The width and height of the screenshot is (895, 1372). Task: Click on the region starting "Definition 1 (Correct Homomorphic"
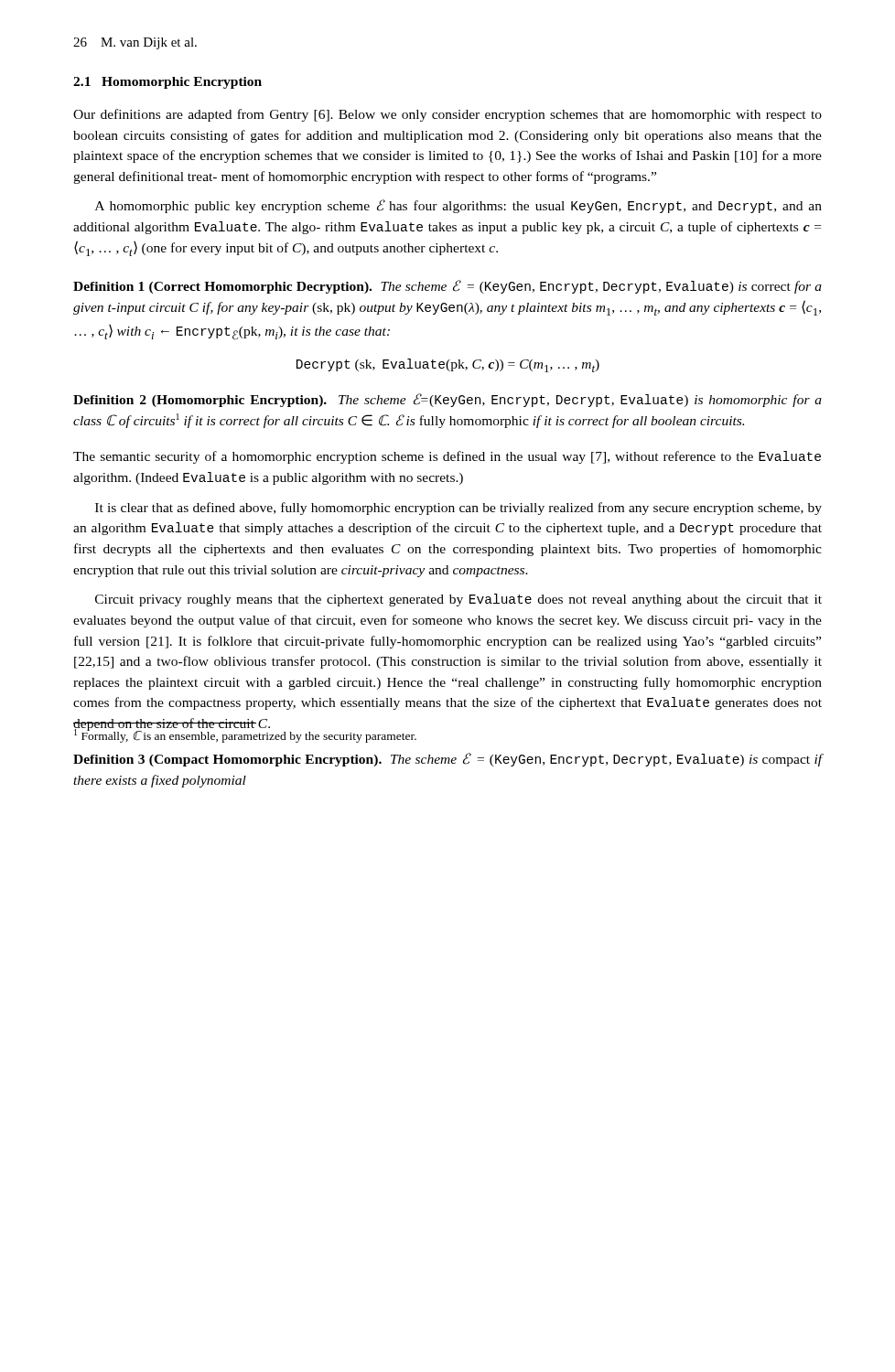pyautogui.click(x=448, y=310)
